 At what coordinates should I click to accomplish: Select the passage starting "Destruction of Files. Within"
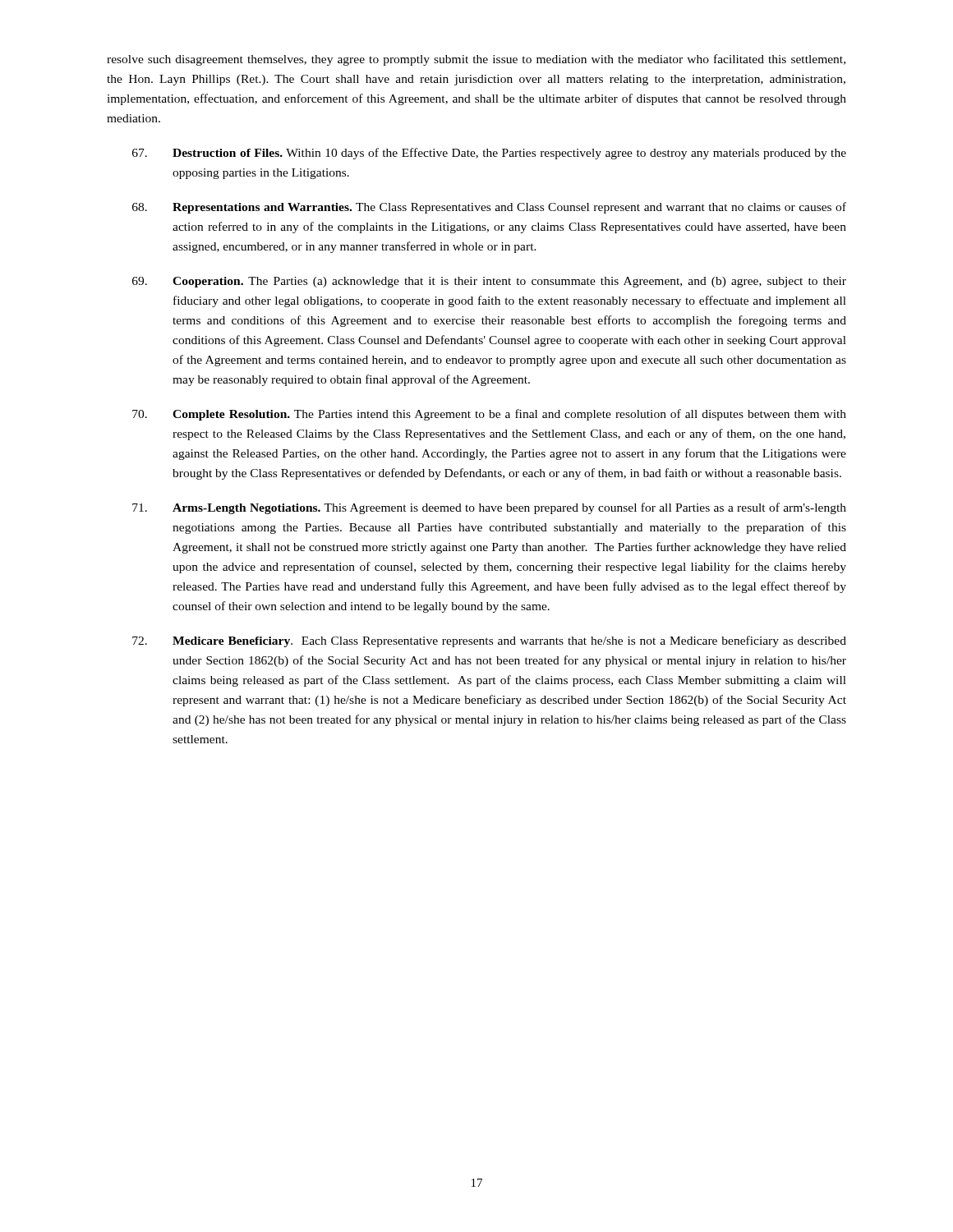coord(476,163)
